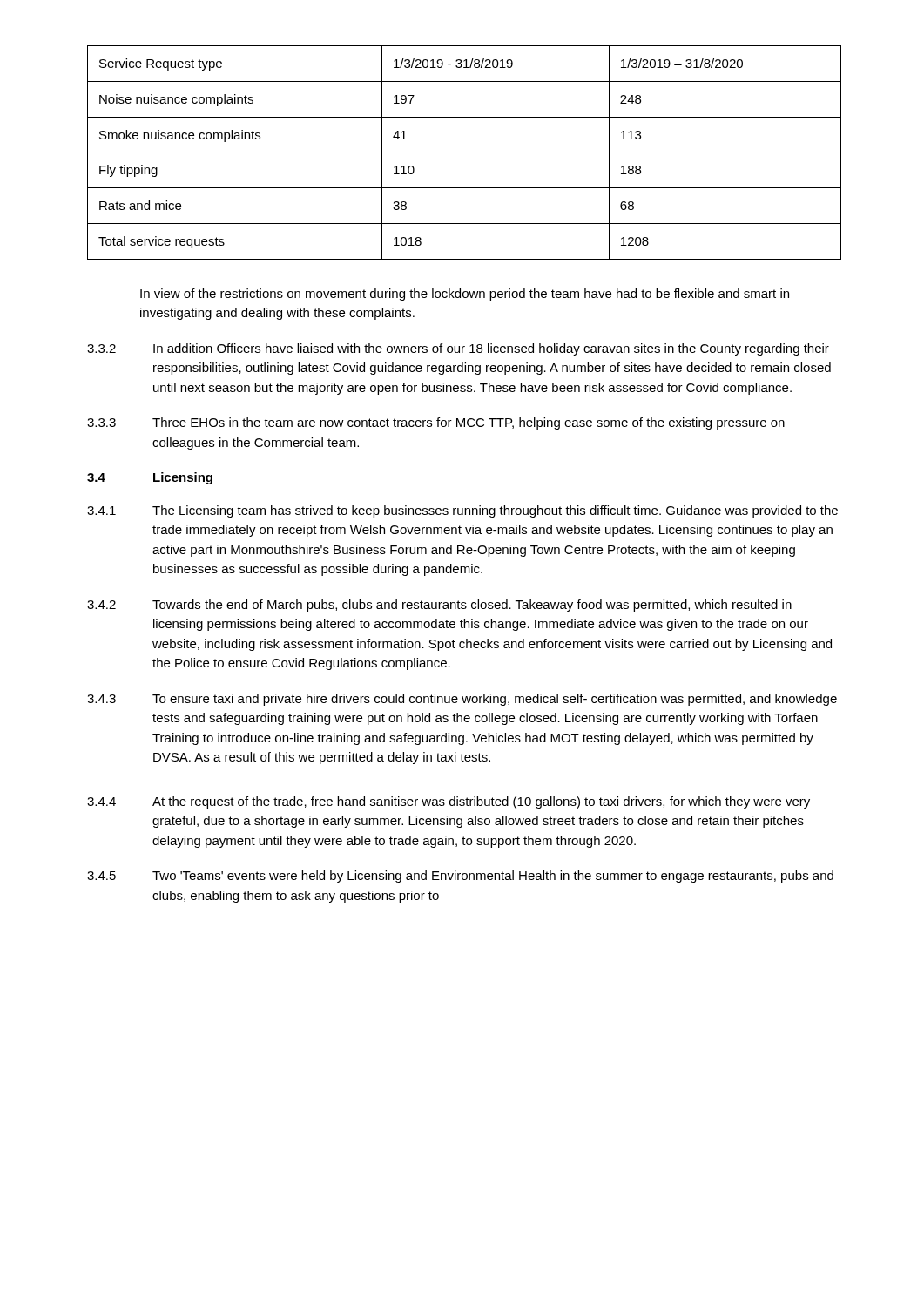
Task: Locate the passage starting "3.3.2 In addition"
Action: tap(464, 368)
